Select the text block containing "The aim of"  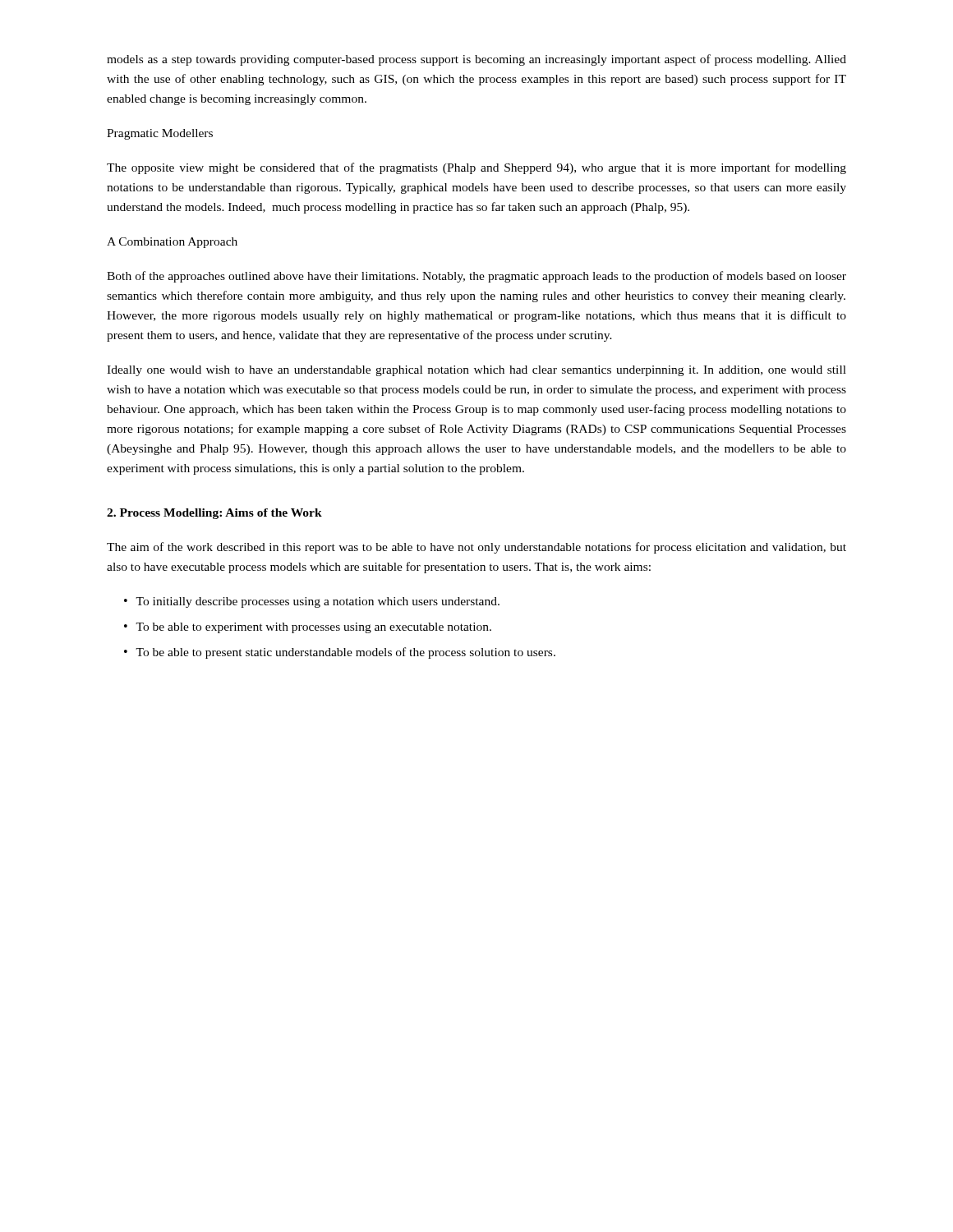(x=476, y=557)
